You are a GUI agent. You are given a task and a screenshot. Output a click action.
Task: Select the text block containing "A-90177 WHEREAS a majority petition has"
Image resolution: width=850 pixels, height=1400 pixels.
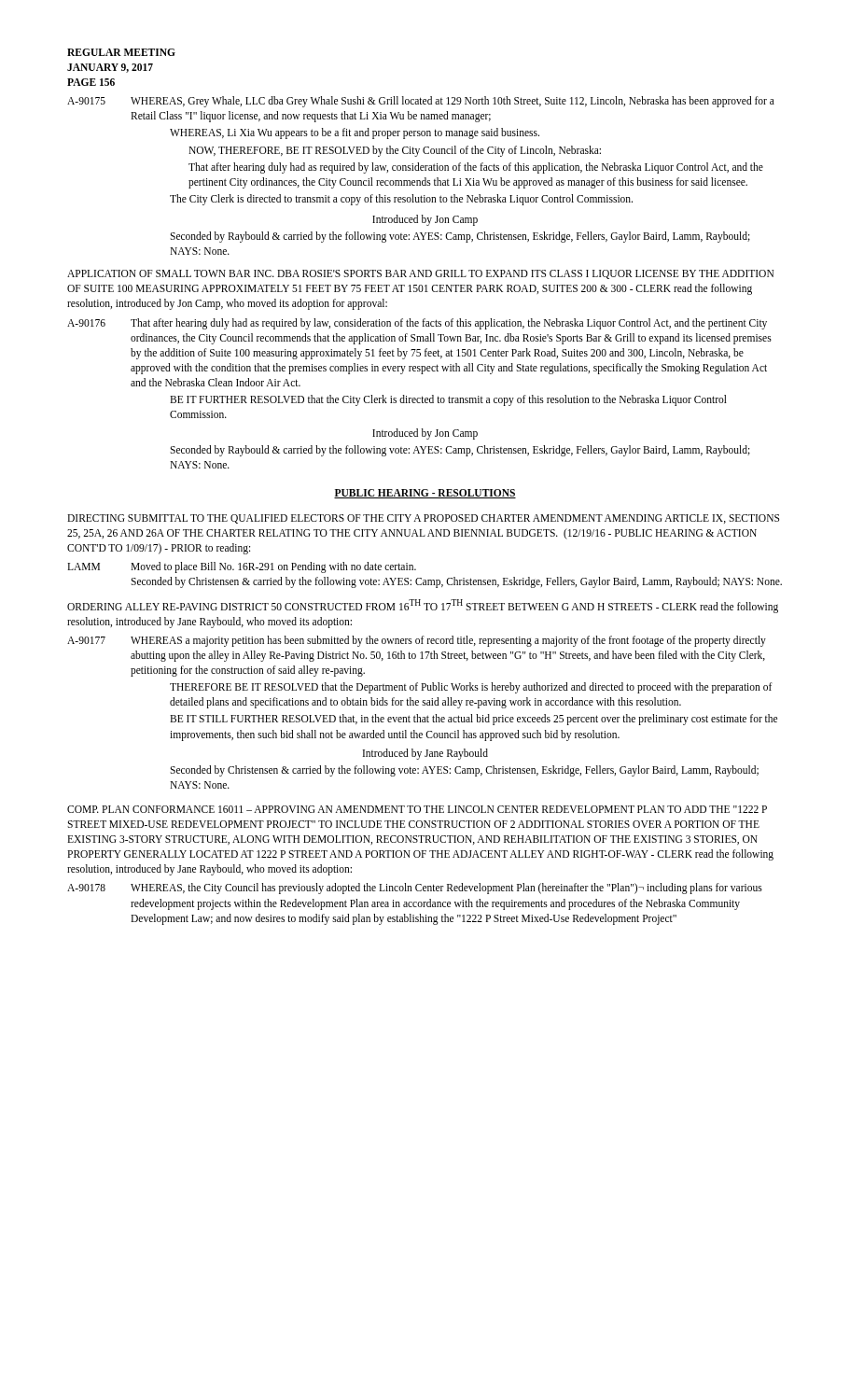pyautogui.click(x=425, y=687)
